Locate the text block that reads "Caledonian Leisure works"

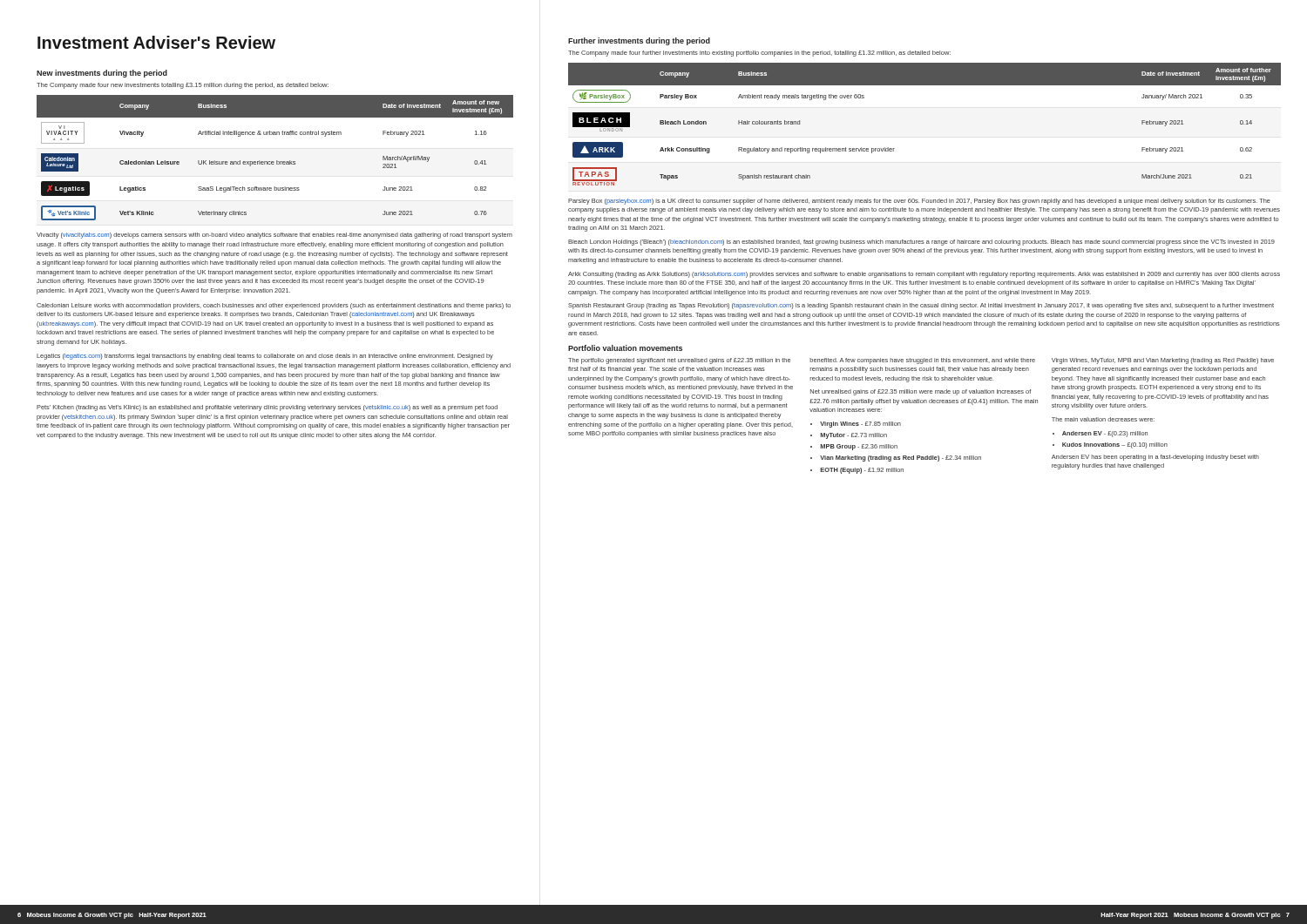coord(274,323)
